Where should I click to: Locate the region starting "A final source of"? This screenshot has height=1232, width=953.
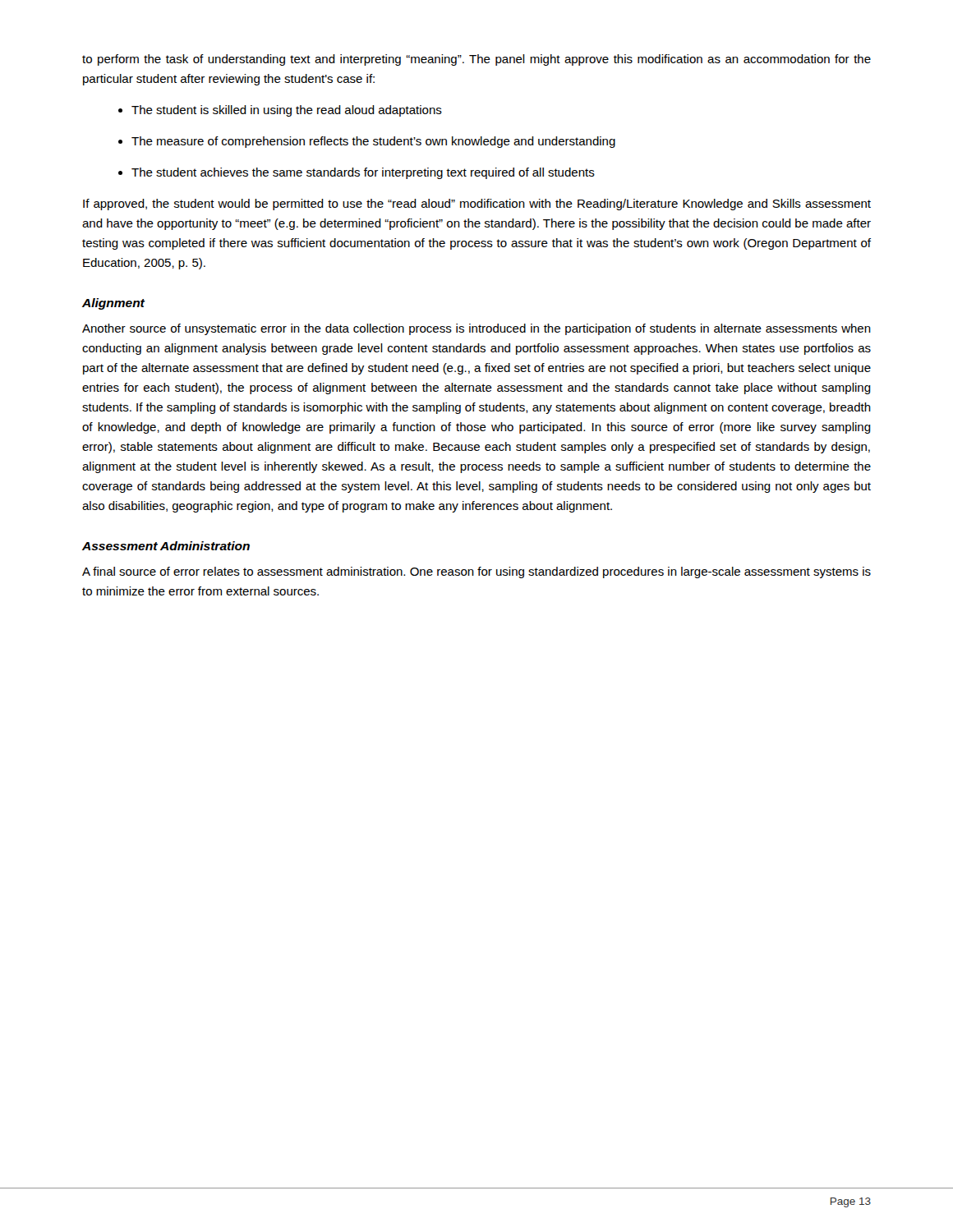point(476,581)
